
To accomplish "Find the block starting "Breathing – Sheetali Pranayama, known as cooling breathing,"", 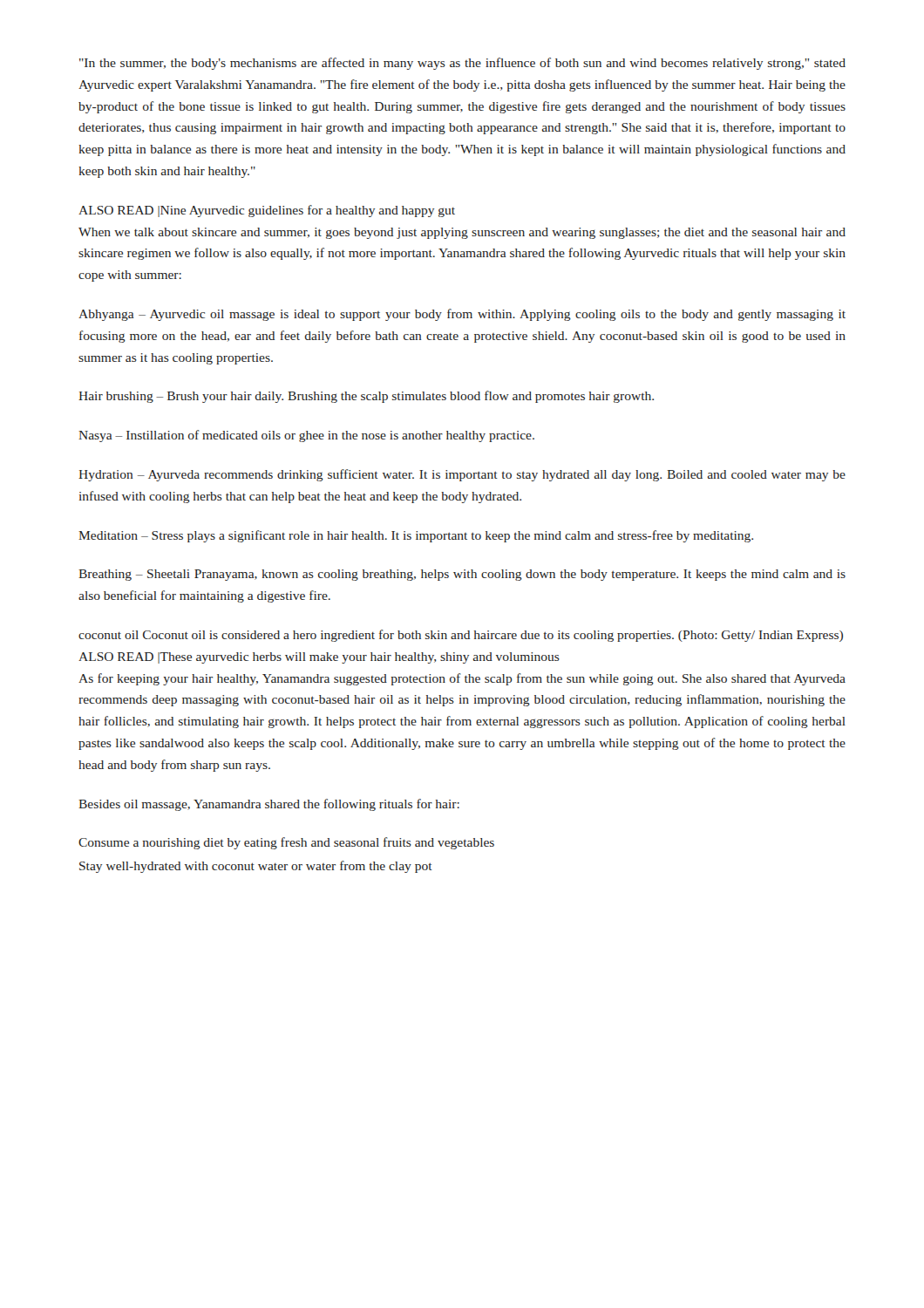I will pyautogui.click(x=462, y=584).
